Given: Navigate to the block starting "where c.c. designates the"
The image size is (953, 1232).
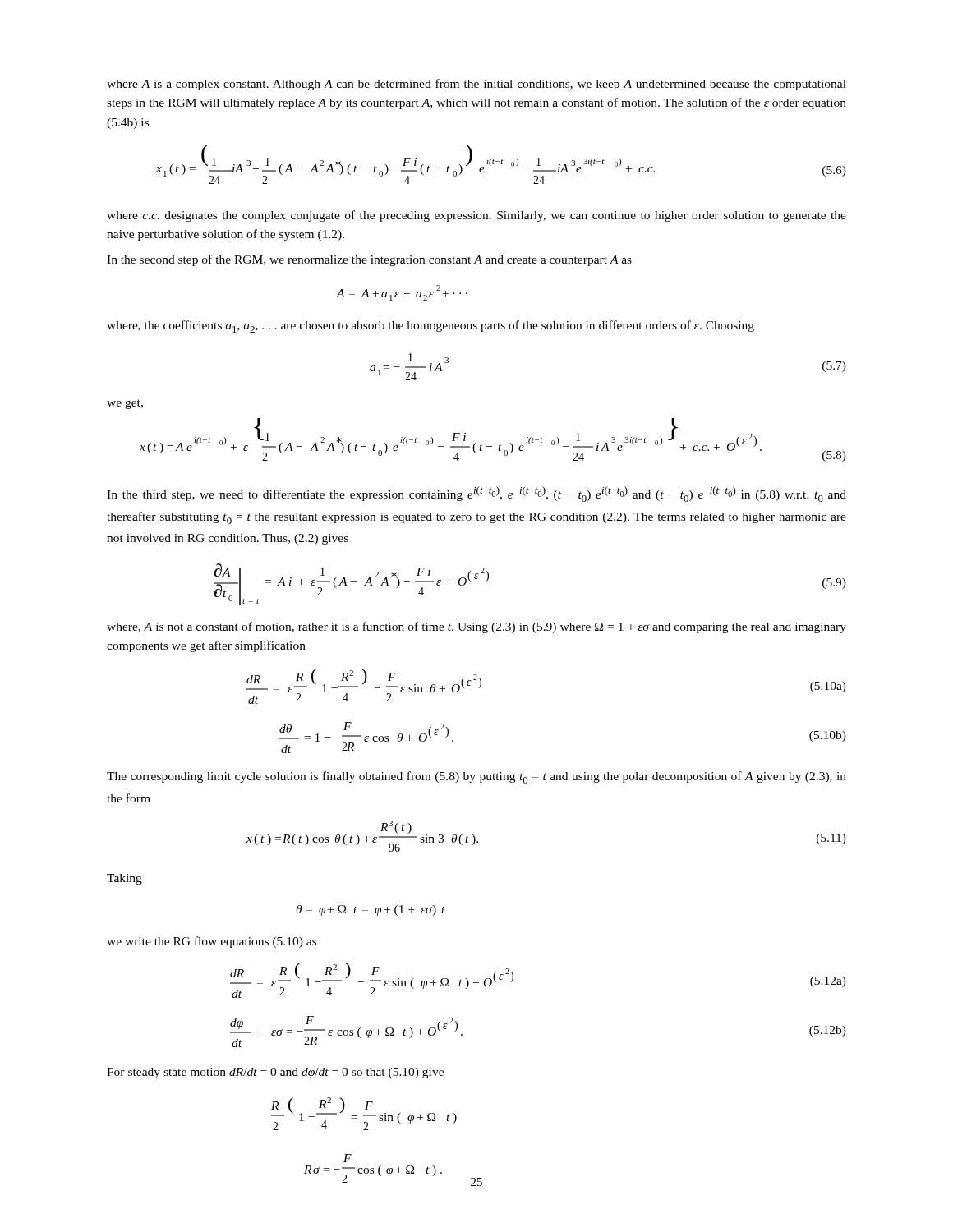Looking at the screenshot, I should tap(476, 224).
